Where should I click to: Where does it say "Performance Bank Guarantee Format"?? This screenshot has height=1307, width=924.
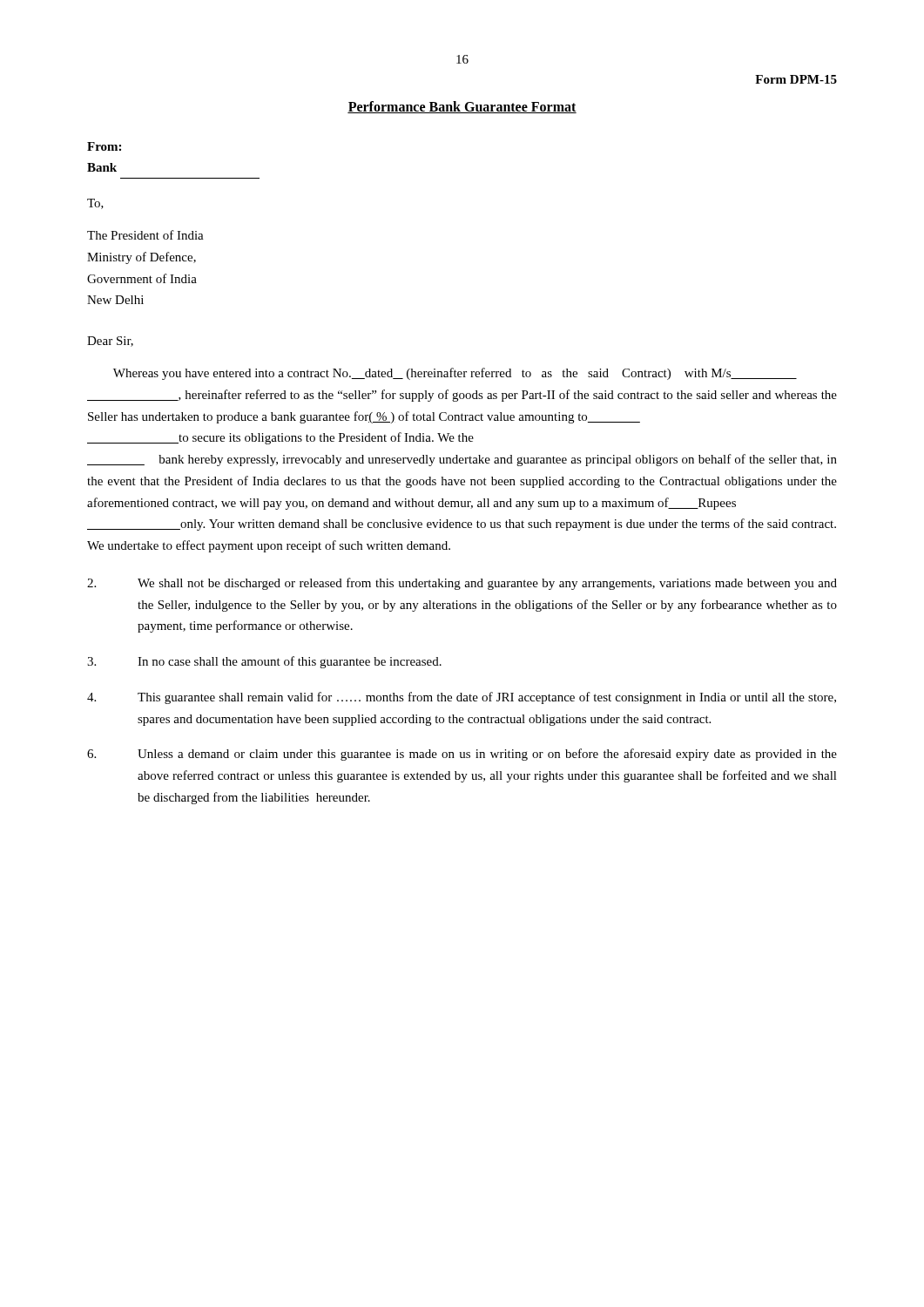(462, 107)
